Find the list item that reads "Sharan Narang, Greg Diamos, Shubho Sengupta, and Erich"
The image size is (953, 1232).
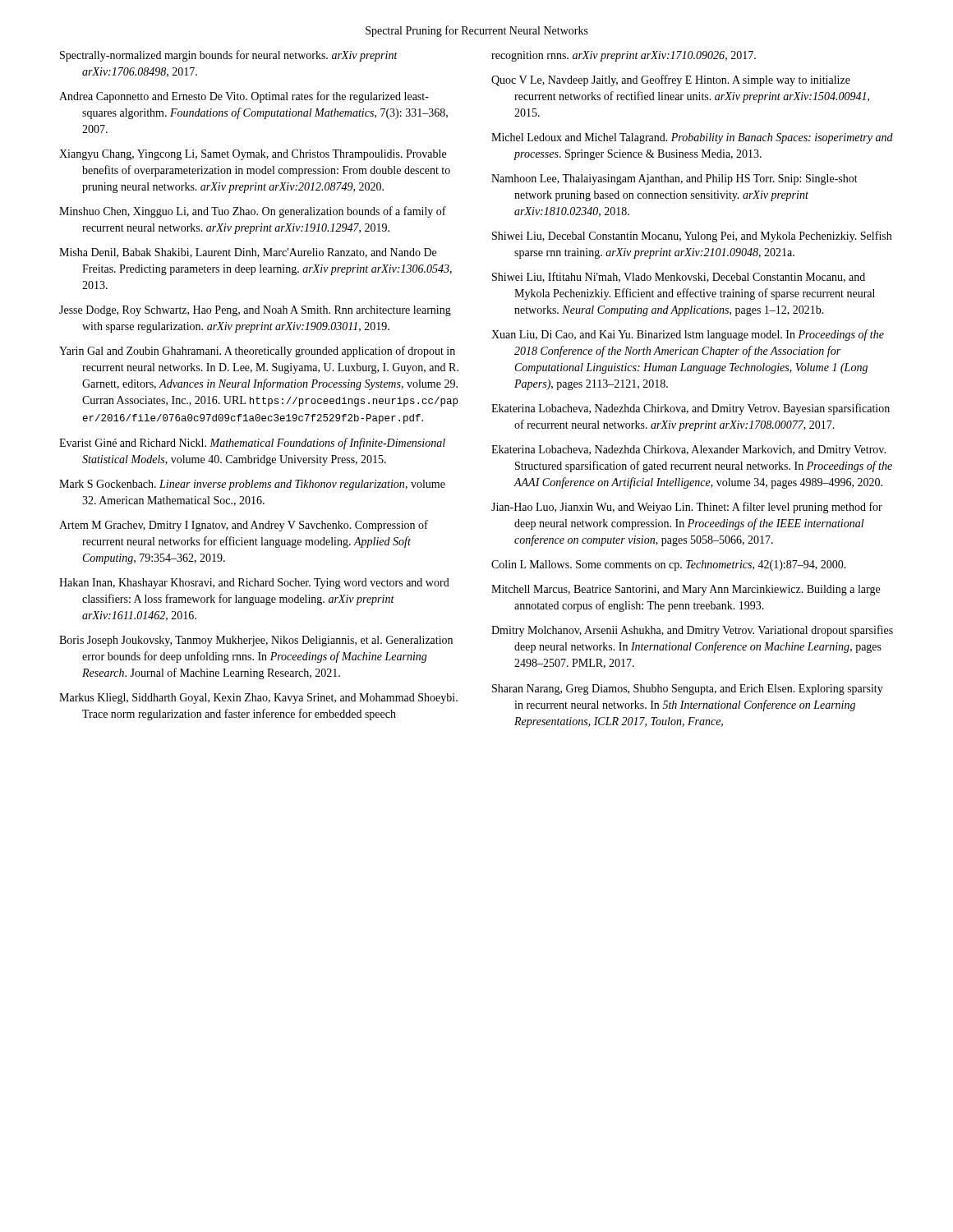pyautogui.click(x=687, y=705)
